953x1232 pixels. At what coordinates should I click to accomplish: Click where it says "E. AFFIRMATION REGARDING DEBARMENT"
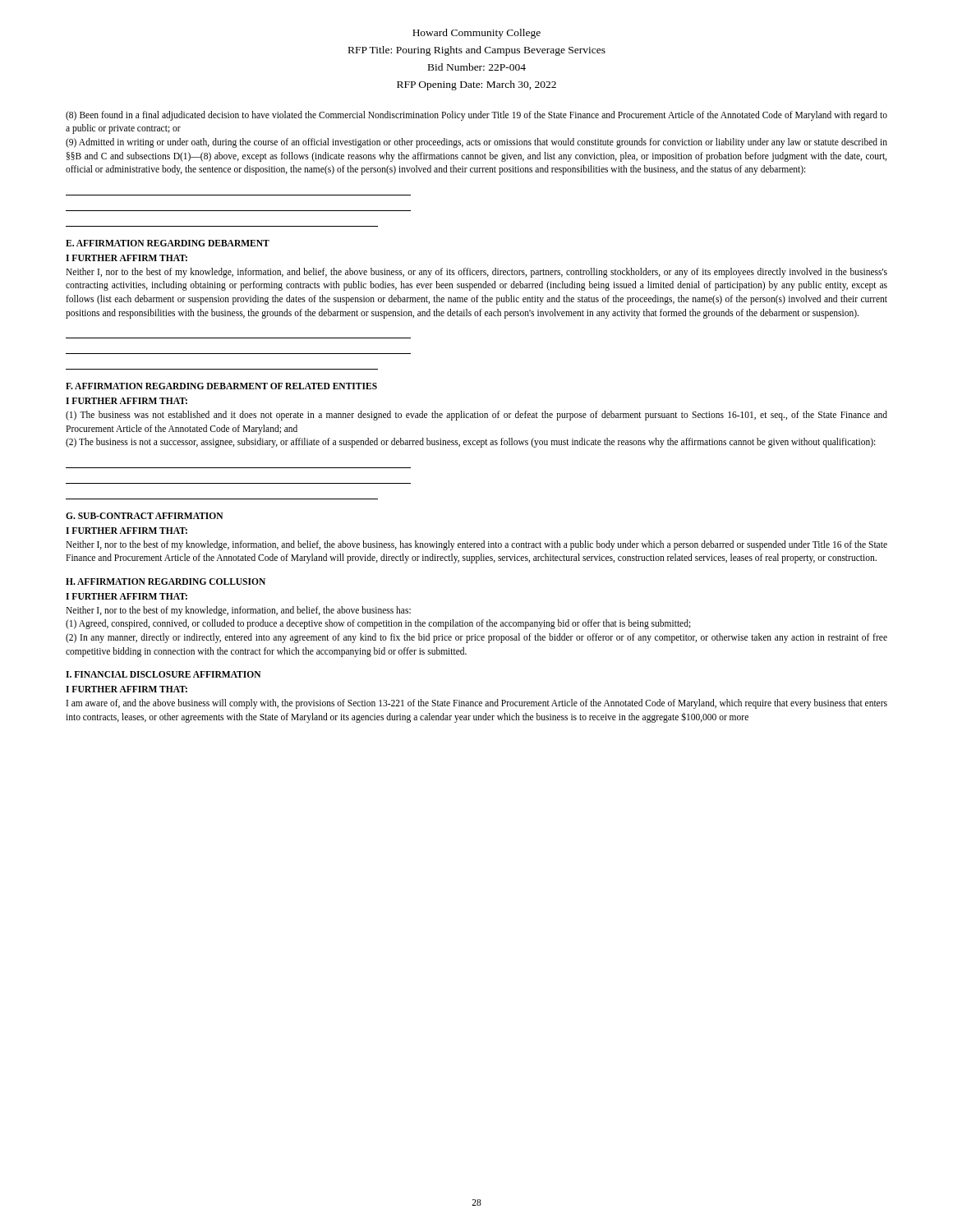click(x=167, y=243)
